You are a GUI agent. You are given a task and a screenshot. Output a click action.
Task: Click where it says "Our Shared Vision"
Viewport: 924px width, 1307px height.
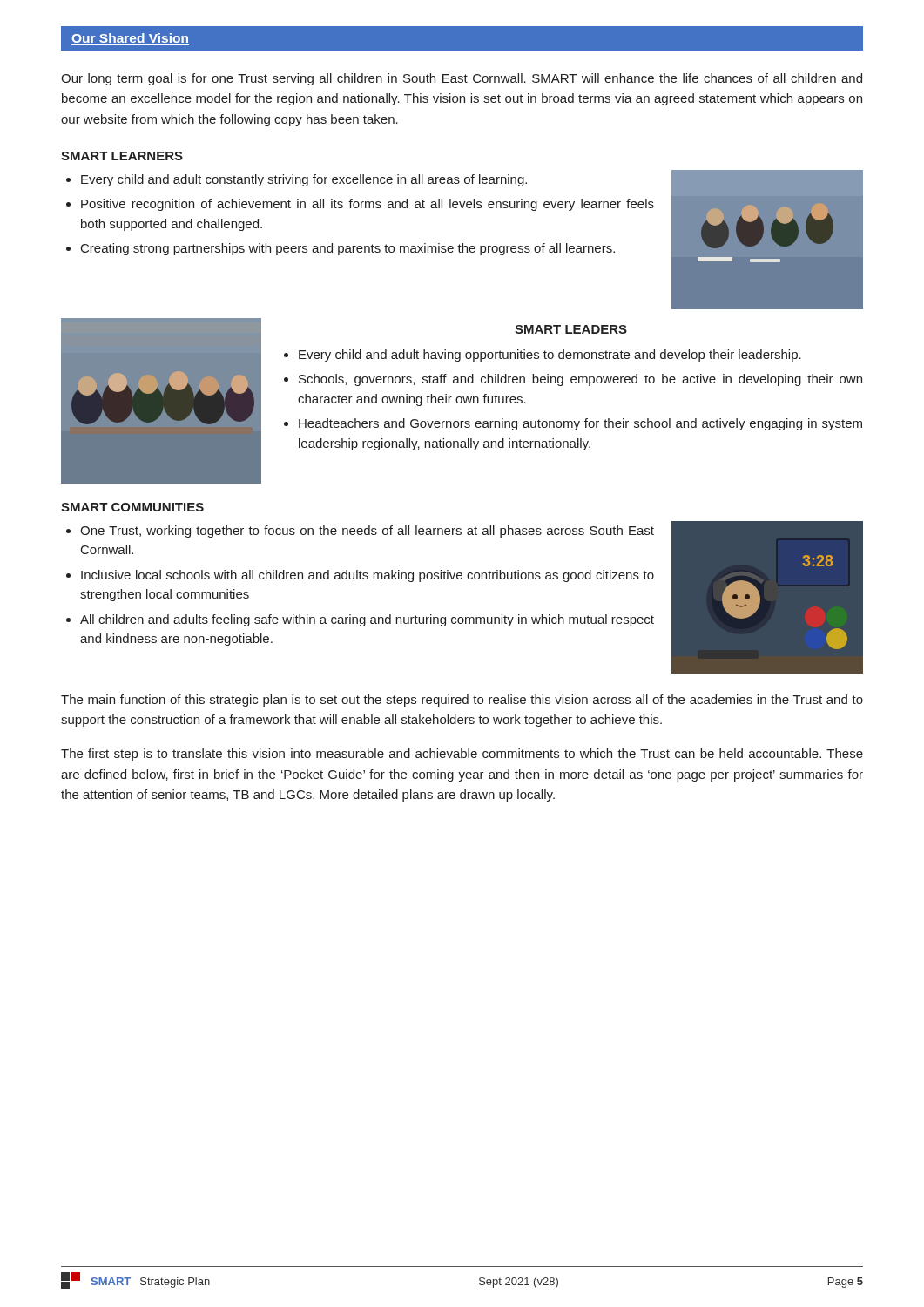click(x=130, y=38)
